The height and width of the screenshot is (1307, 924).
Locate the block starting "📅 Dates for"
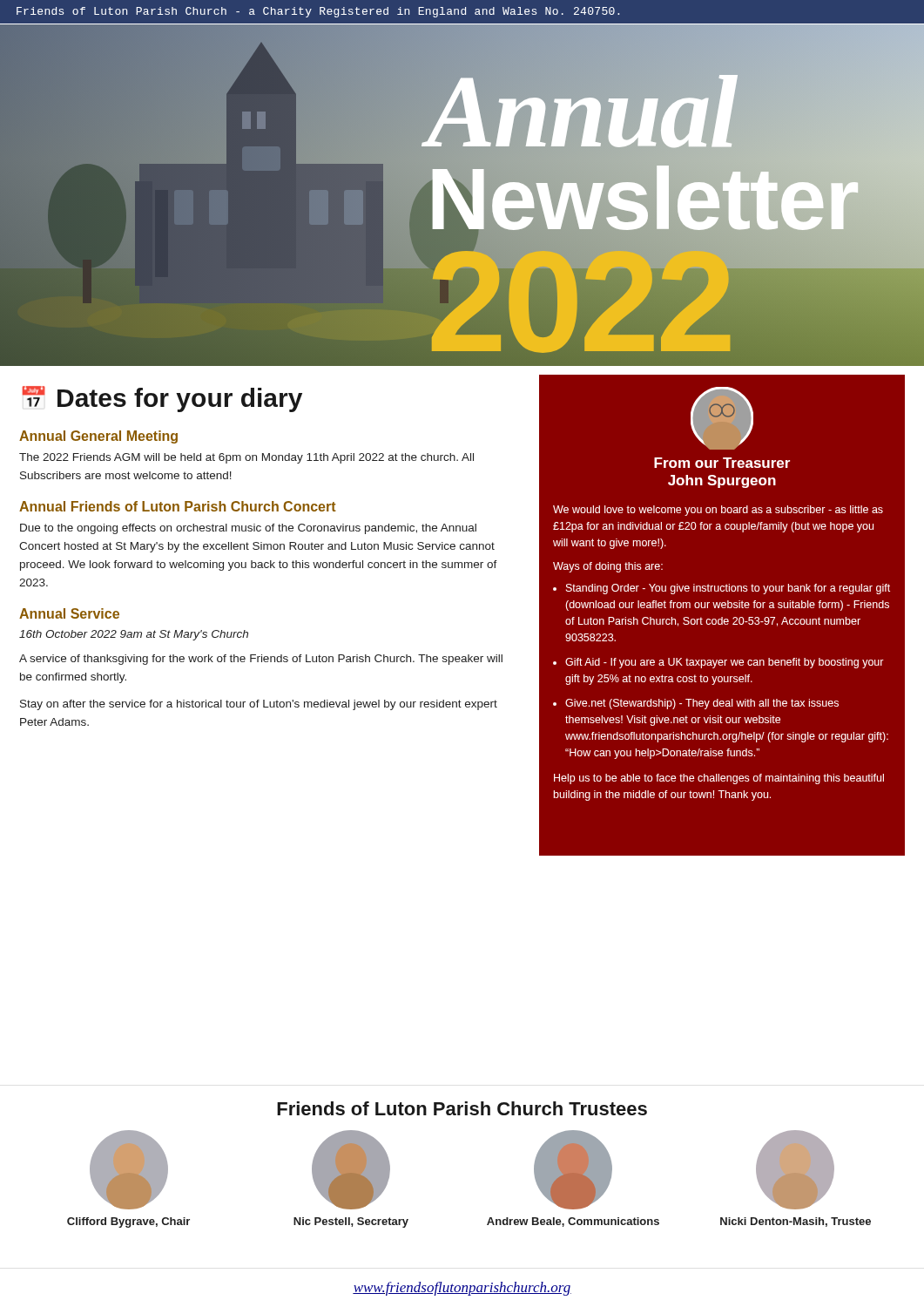click(x=161, y=398)
